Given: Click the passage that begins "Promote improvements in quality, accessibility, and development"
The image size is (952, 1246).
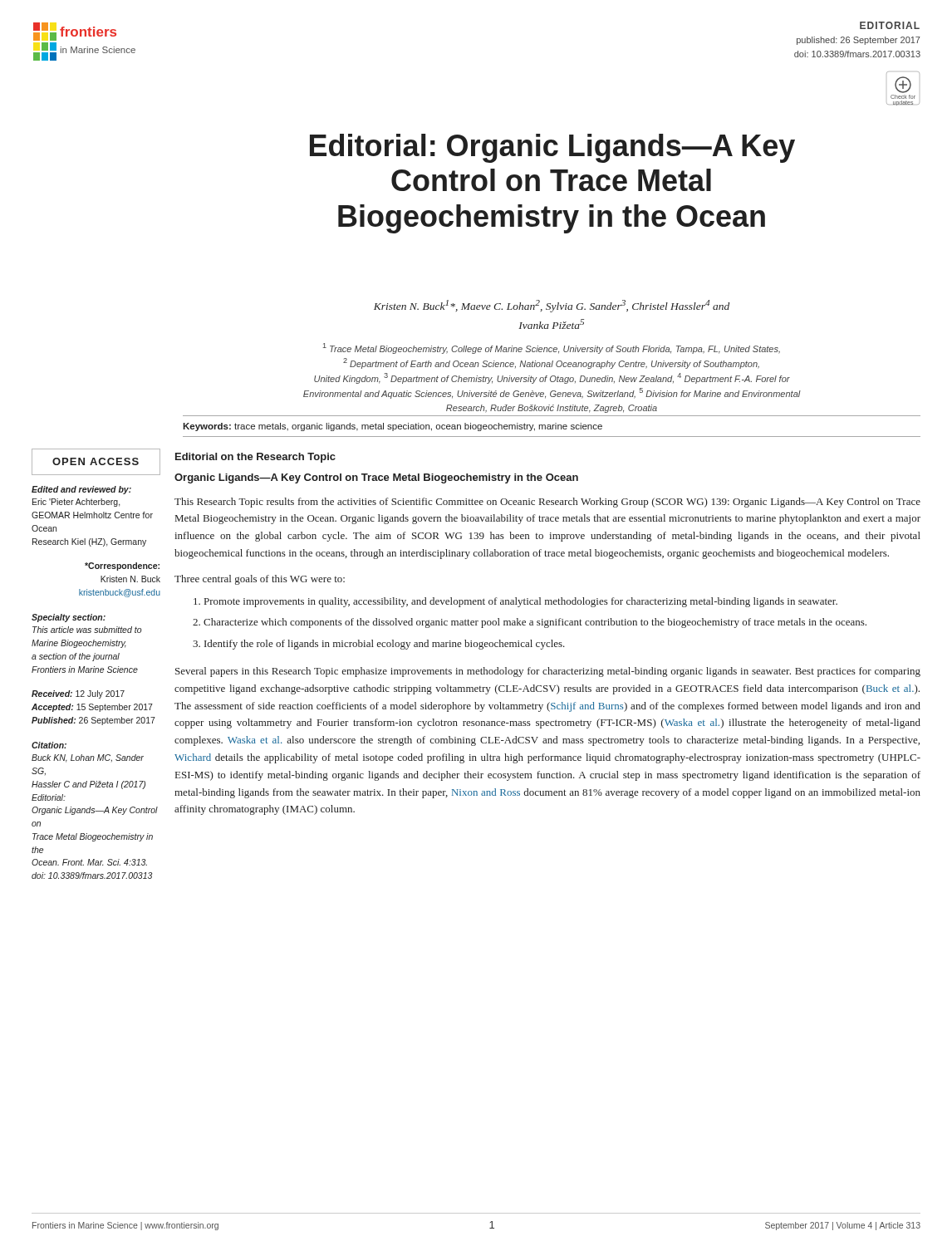Looking at the screenshot, I should click(515, 601).
